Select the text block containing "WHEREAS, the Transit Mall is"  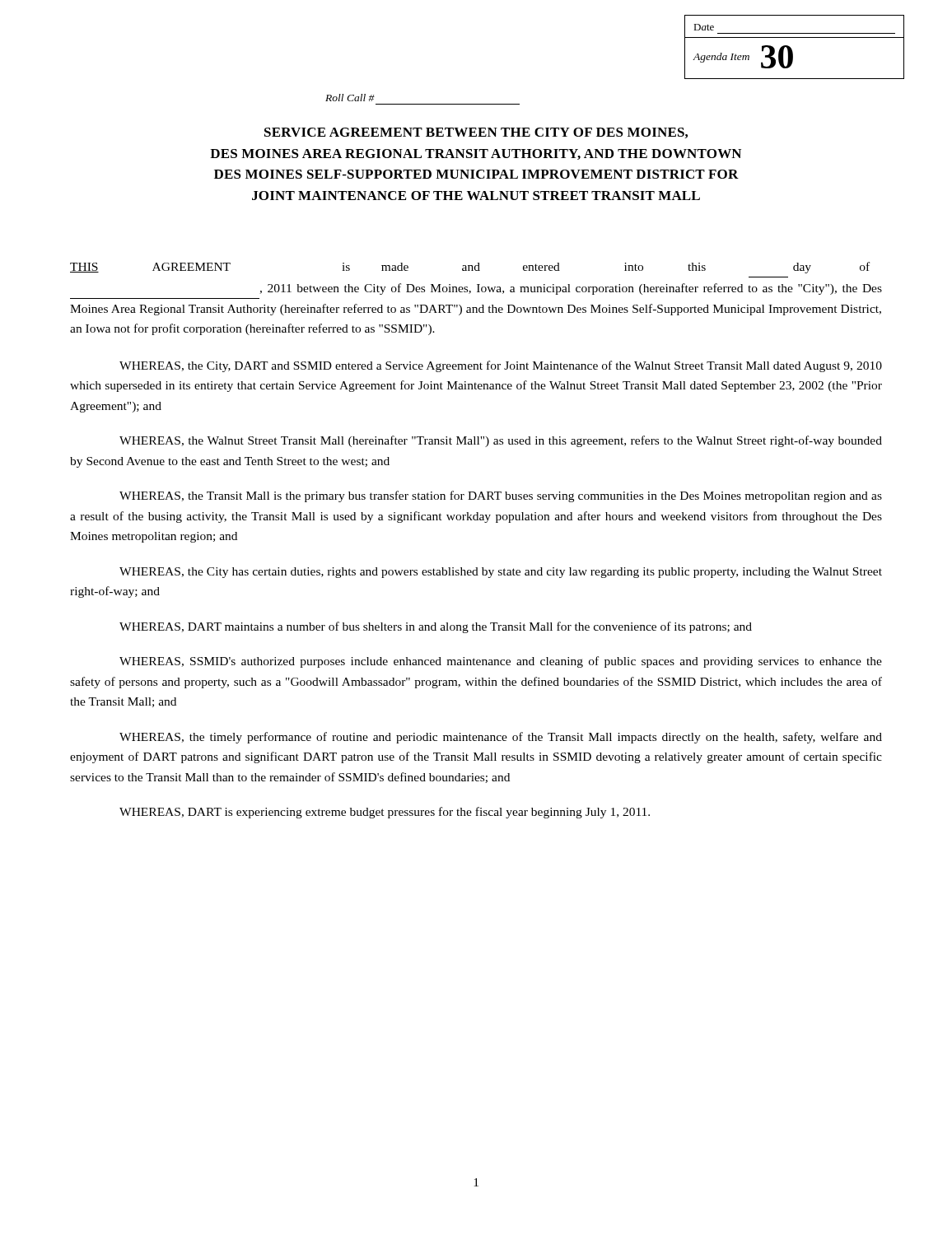(x=476, y=516)
